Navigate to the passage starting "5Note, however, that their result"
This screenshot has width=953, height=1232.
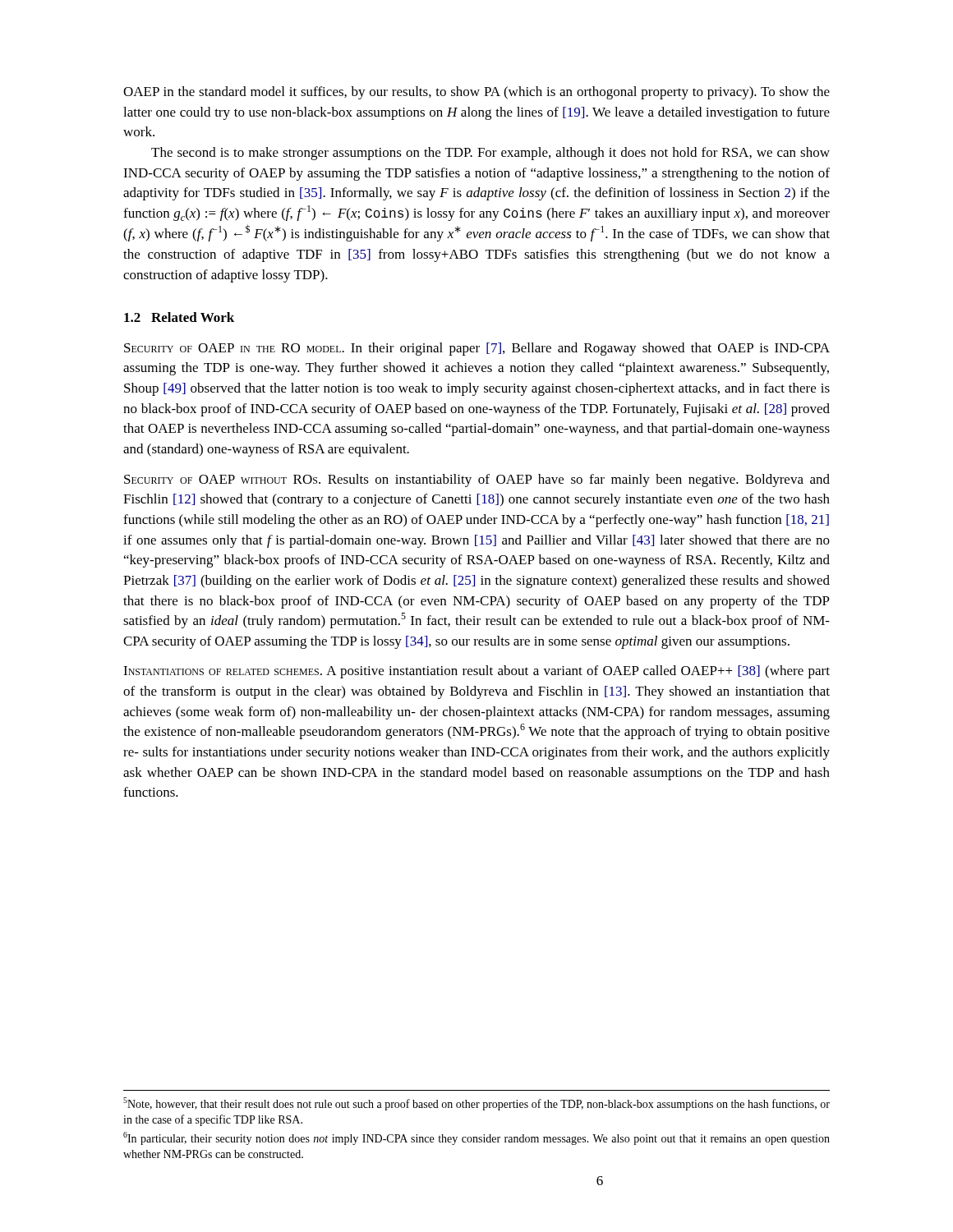click(x=476, y=1113)
